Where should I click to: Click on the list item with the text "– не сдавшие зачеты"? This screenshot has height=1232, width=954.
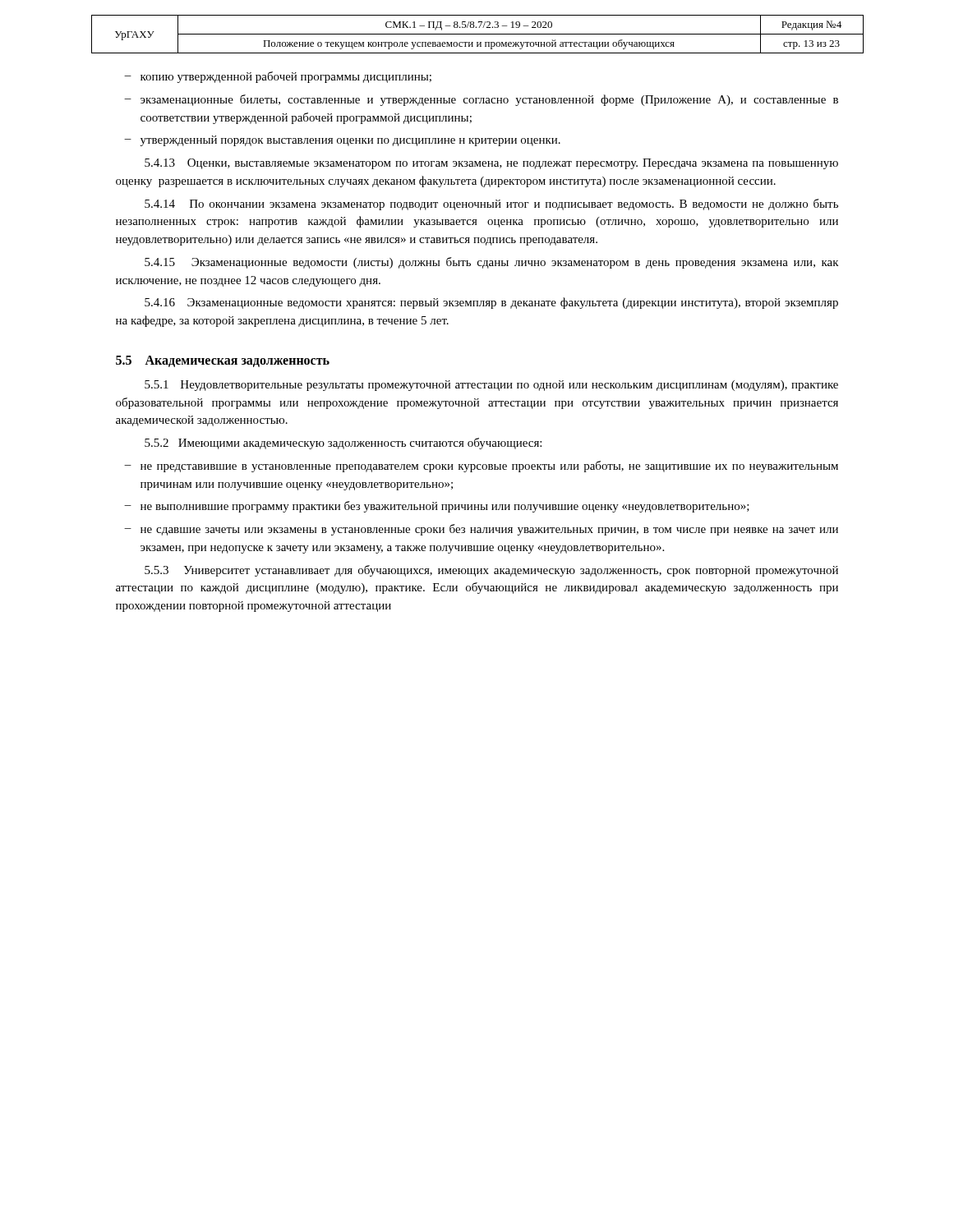[477, 539]
